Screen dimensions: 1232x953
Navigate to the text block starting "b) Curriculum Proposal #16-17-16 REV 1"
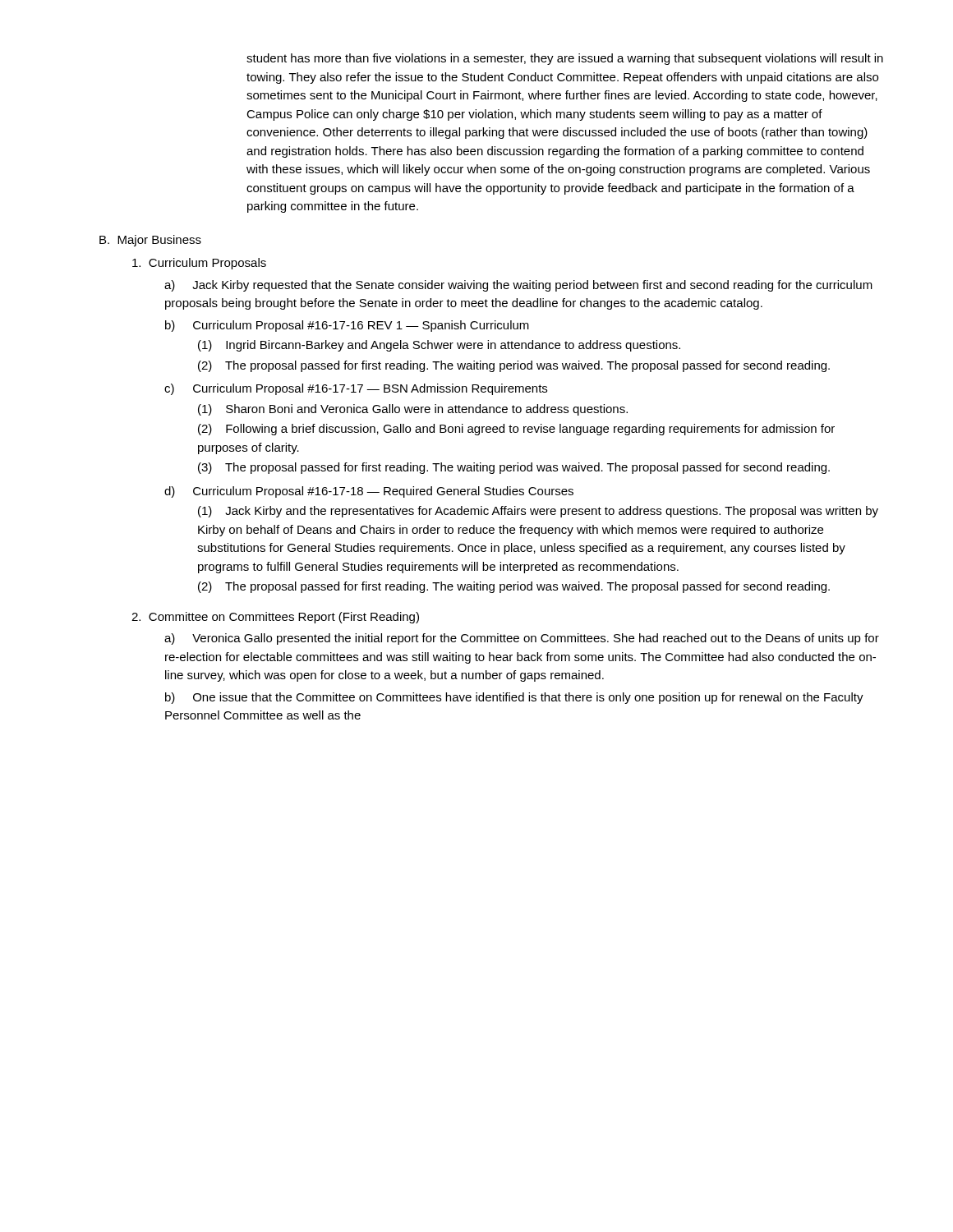[347, 325]
